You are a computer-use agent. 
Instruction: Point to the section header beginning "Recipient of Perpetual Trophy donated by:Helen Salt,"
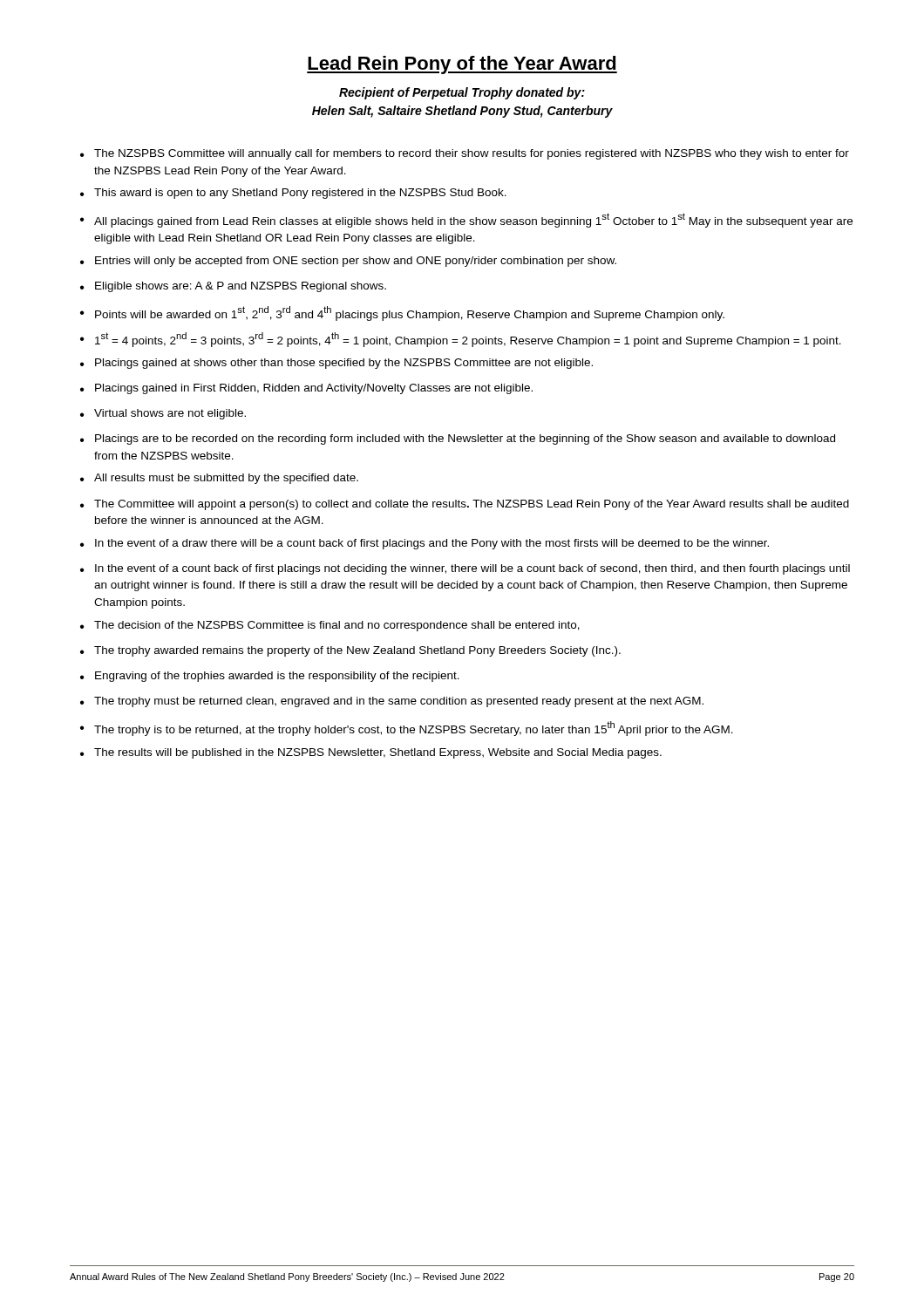462,102
